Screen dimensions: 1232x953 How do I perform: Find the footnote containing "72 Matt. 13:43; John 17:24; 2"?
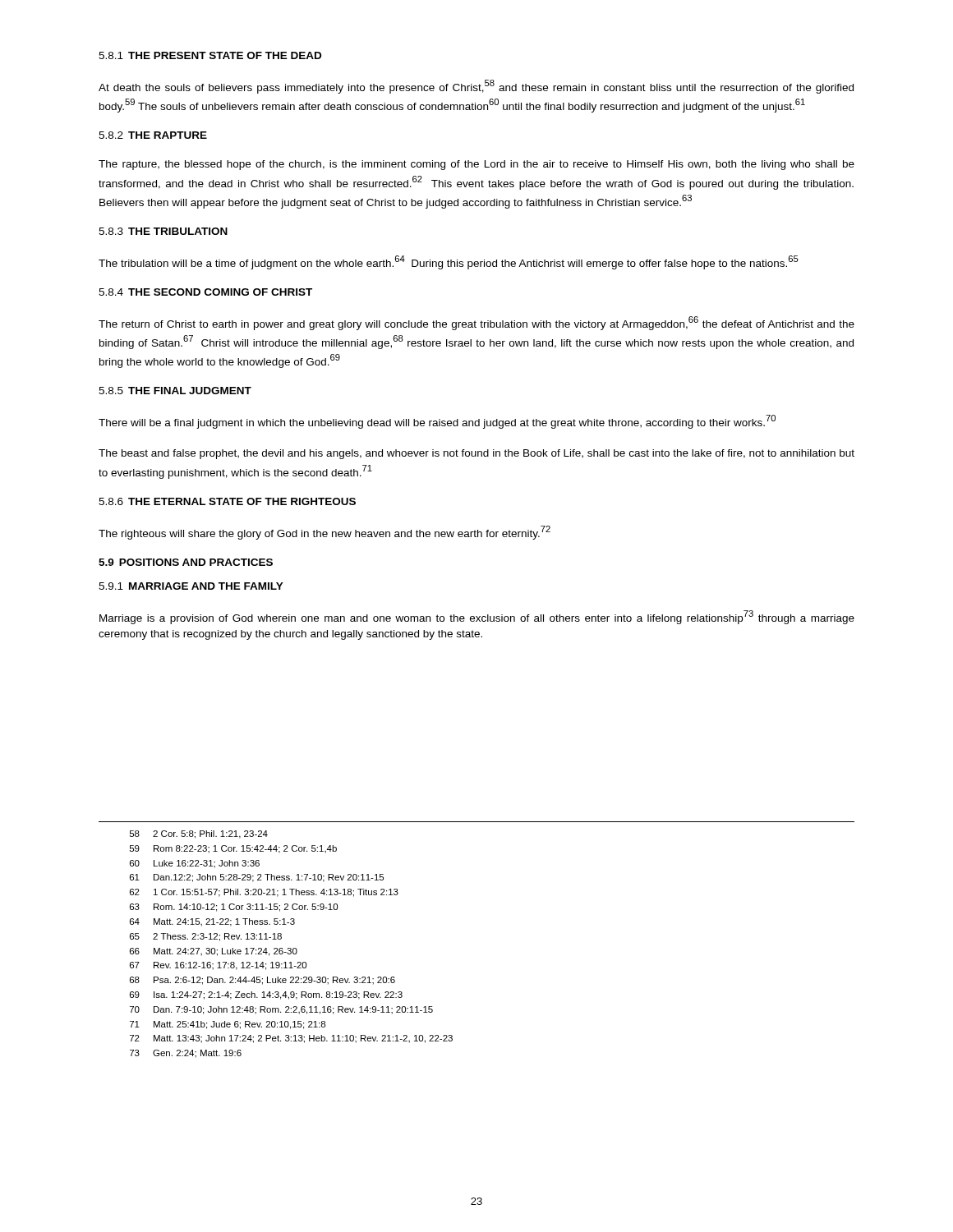tap(291, 1039)
